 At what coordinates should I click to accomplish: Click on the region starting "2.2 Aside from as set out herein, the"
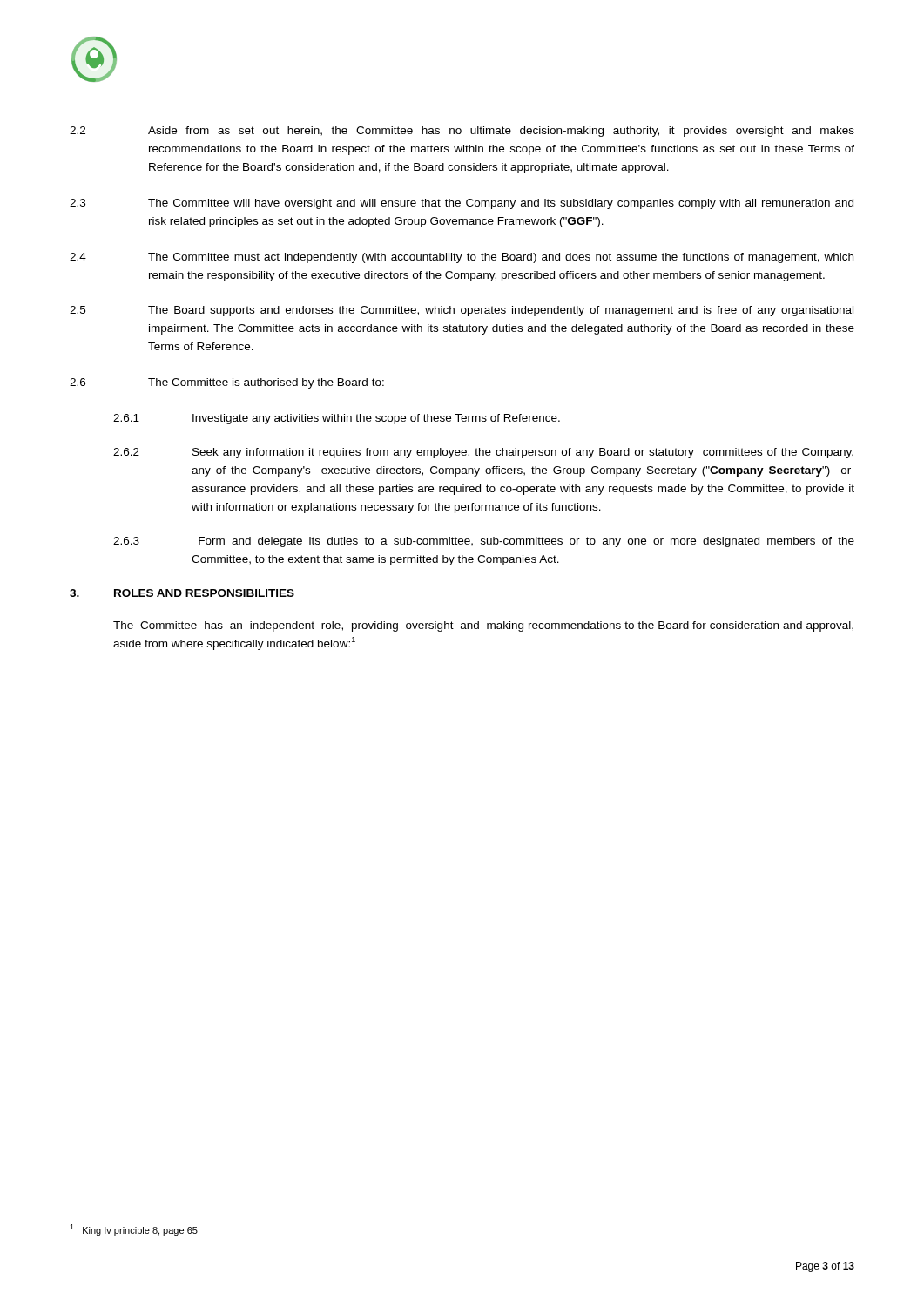(x=462, y=149)
